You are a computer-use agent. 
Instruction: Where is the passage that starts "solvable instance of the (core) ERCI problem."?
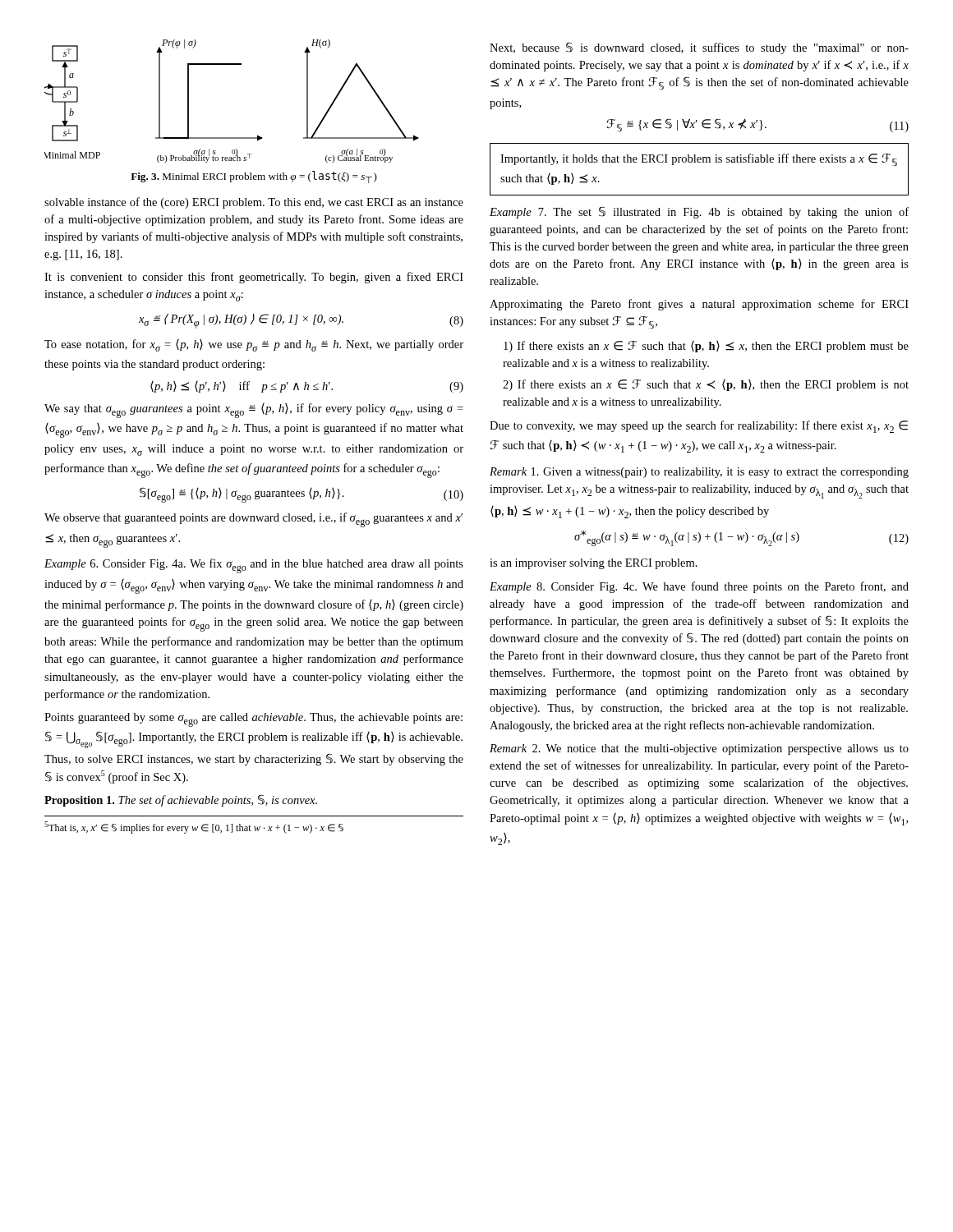tap(254, 228)
